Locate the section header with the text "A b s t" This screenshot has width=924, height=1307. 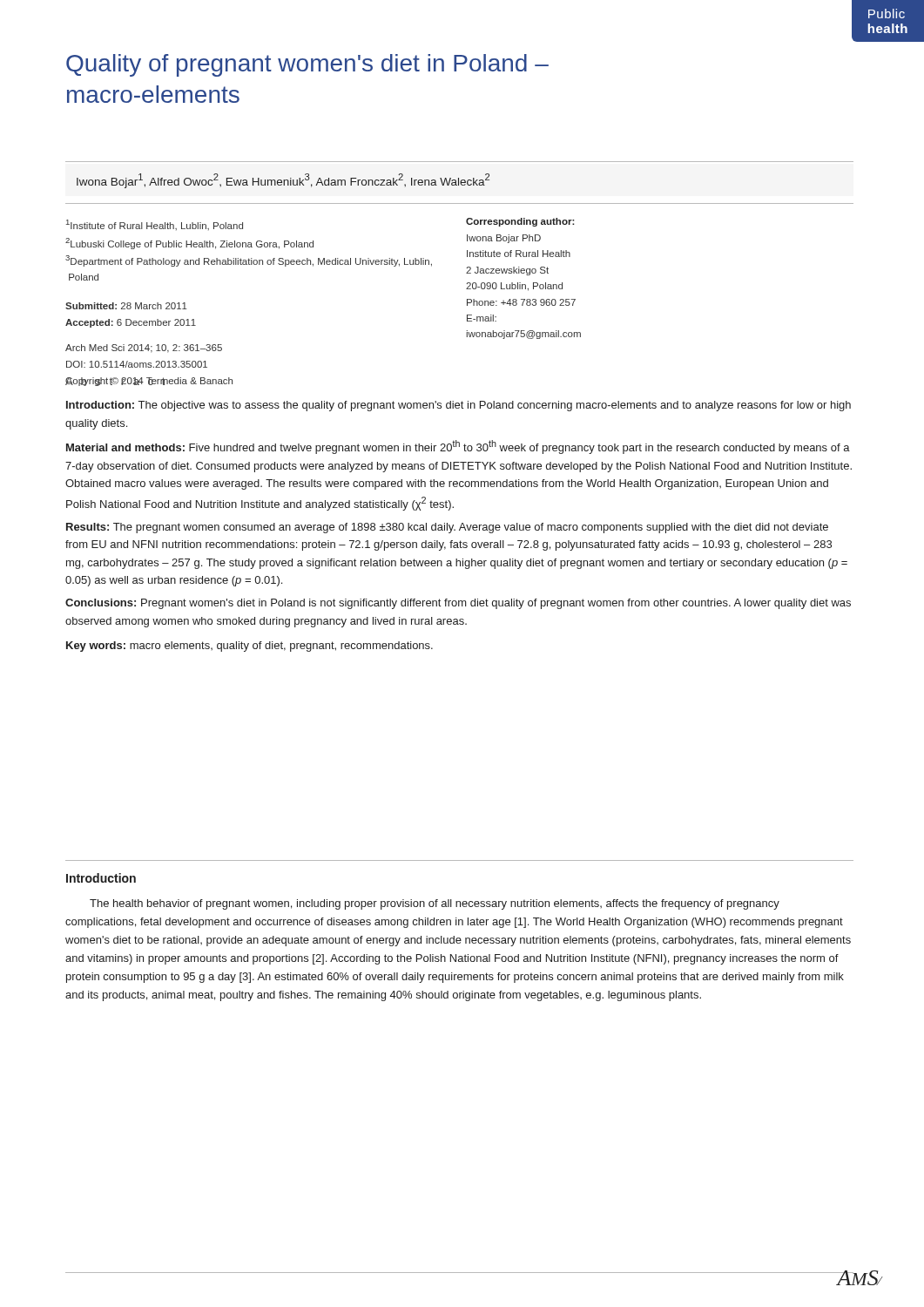tap(116, 381)
